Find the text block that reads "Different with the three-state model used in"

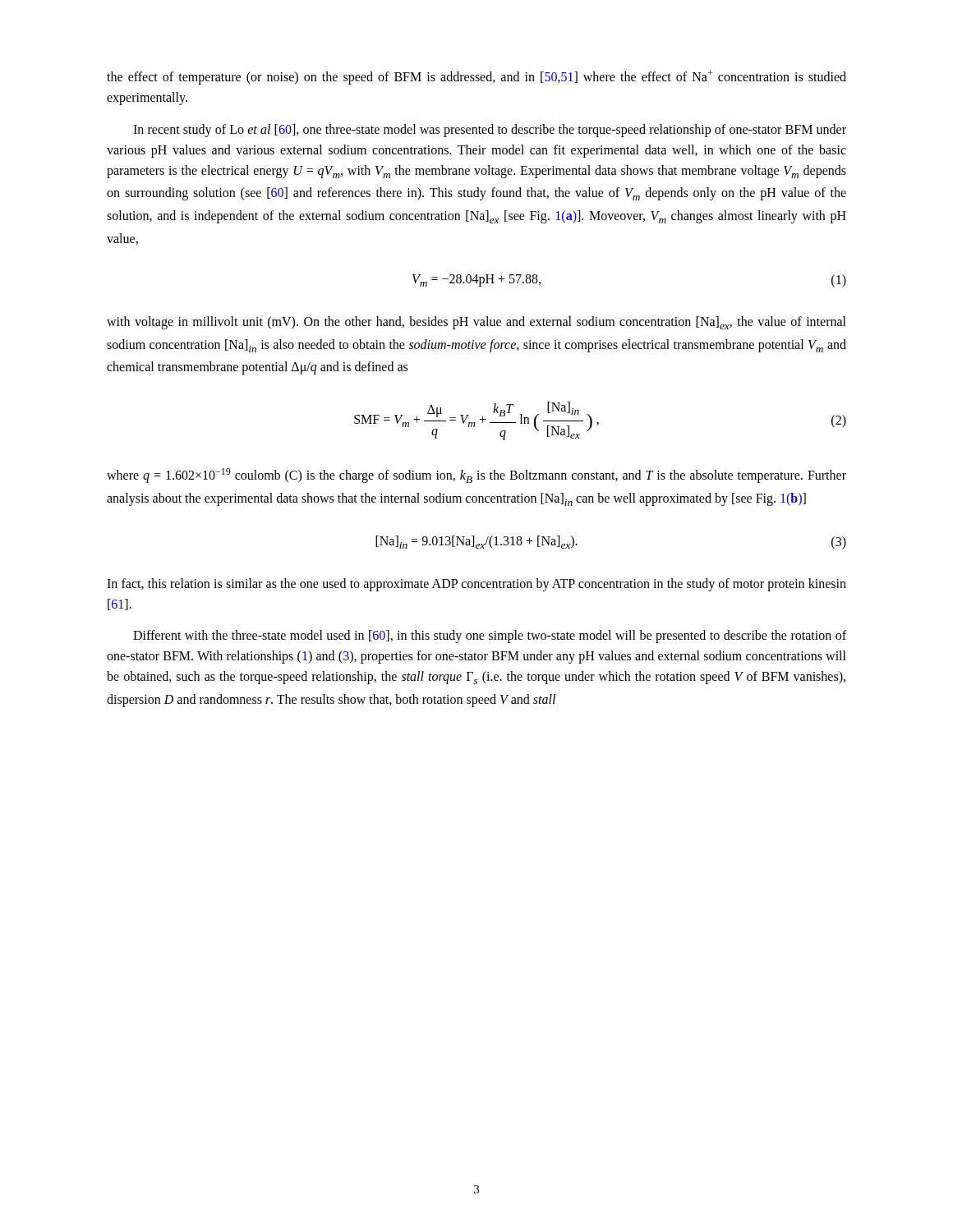476,667
